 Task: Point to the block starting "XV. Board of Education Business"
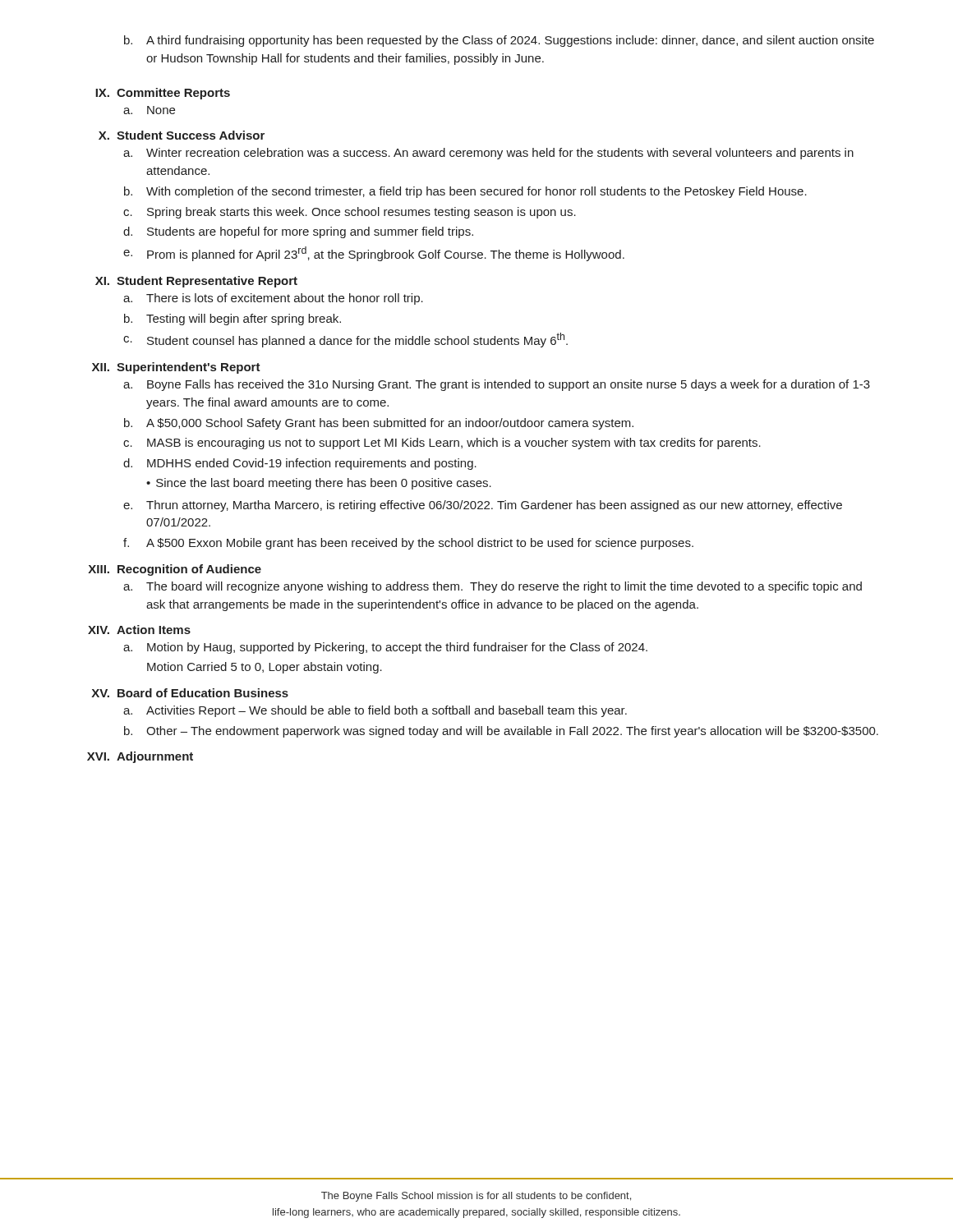coord(181,693)
